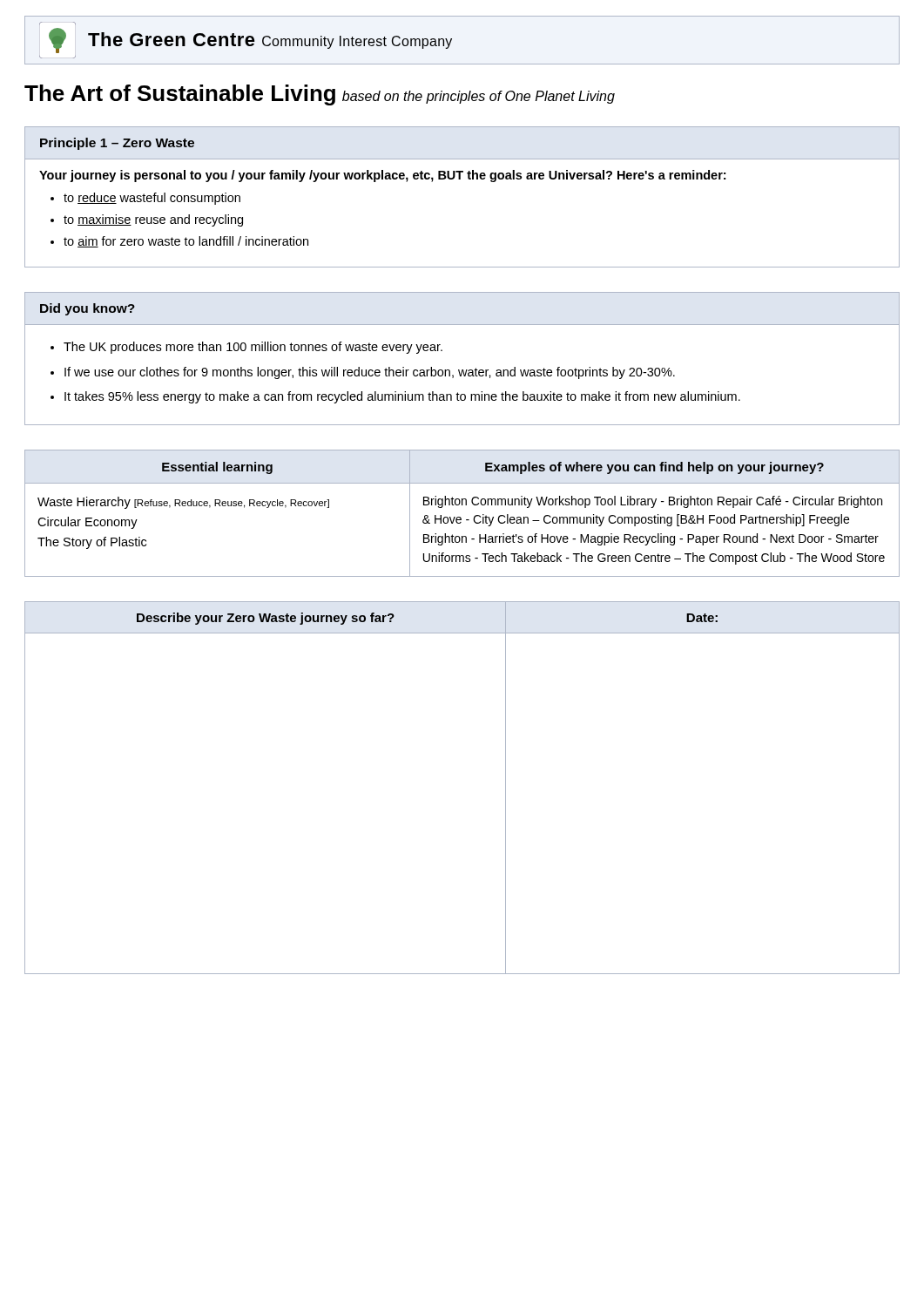Find the title that reads "The Art of"

tap(320, 93)
